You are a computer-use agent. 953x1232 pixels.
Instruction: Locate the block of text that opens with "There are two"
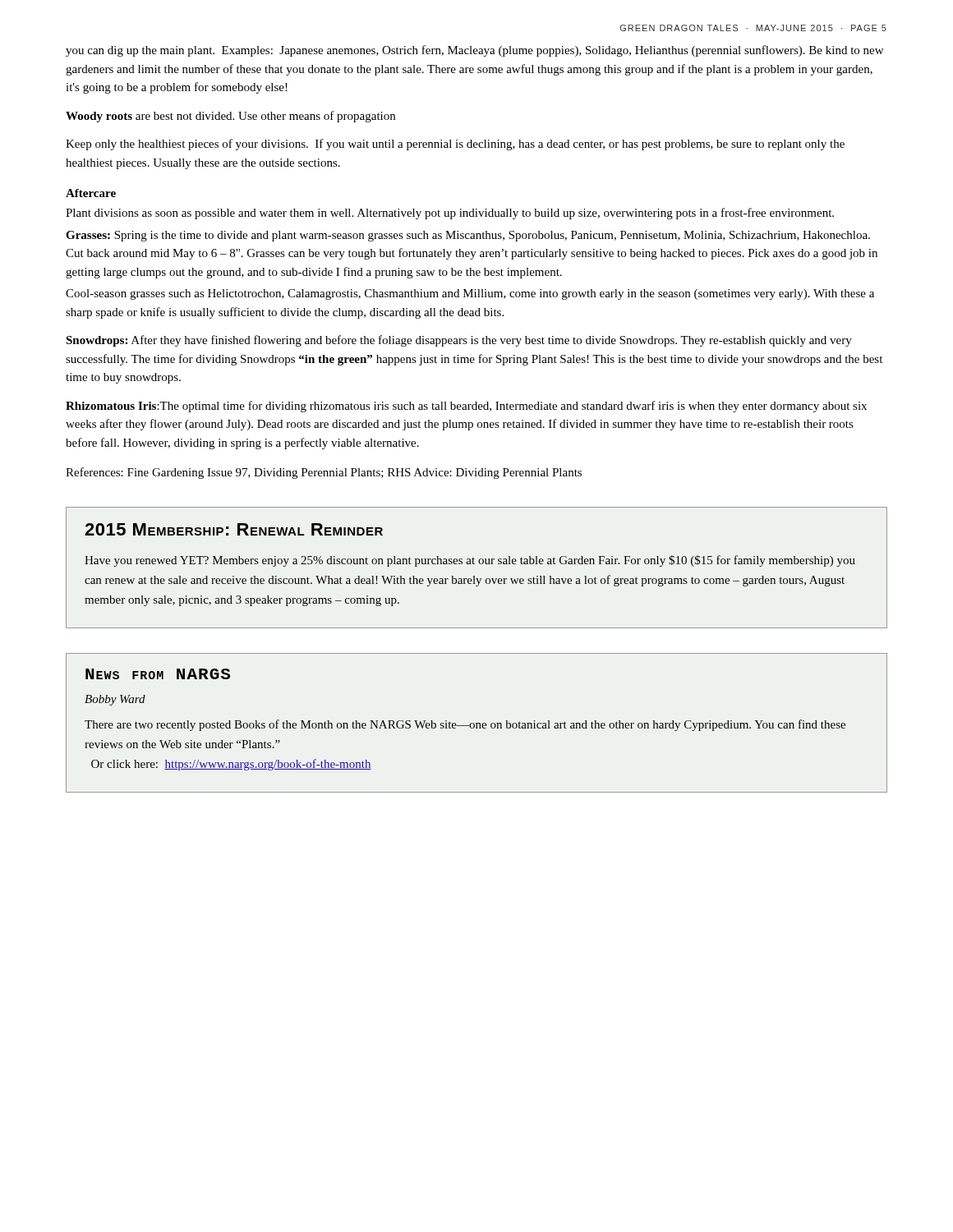coord(465,725)
